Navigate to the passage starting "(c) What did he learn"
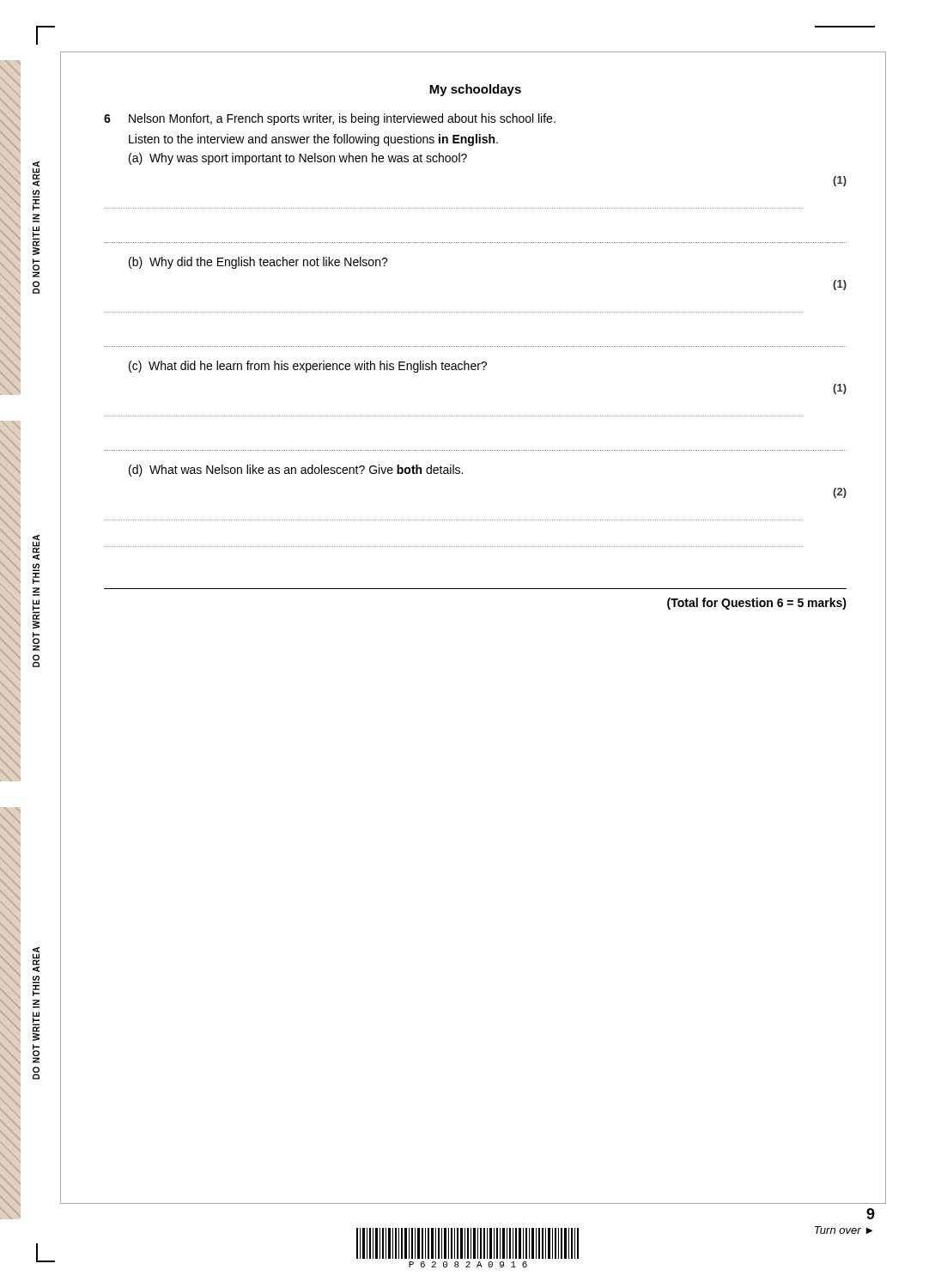Image resolution: width=935 pixels, height=1288 pixels. click(308, 366)
